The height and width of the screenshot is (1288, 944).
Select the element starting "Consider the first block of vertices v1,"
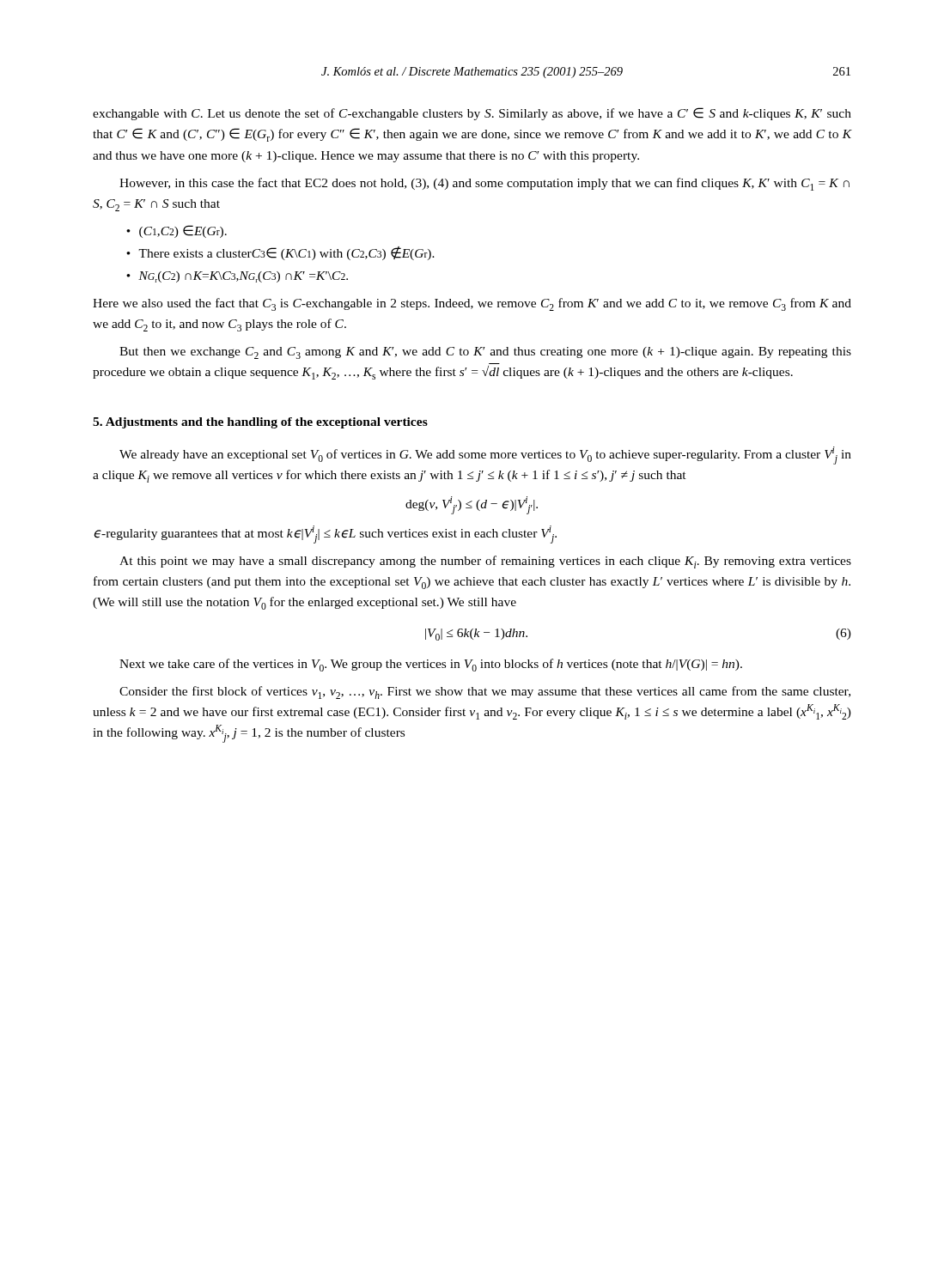[472, 712]
